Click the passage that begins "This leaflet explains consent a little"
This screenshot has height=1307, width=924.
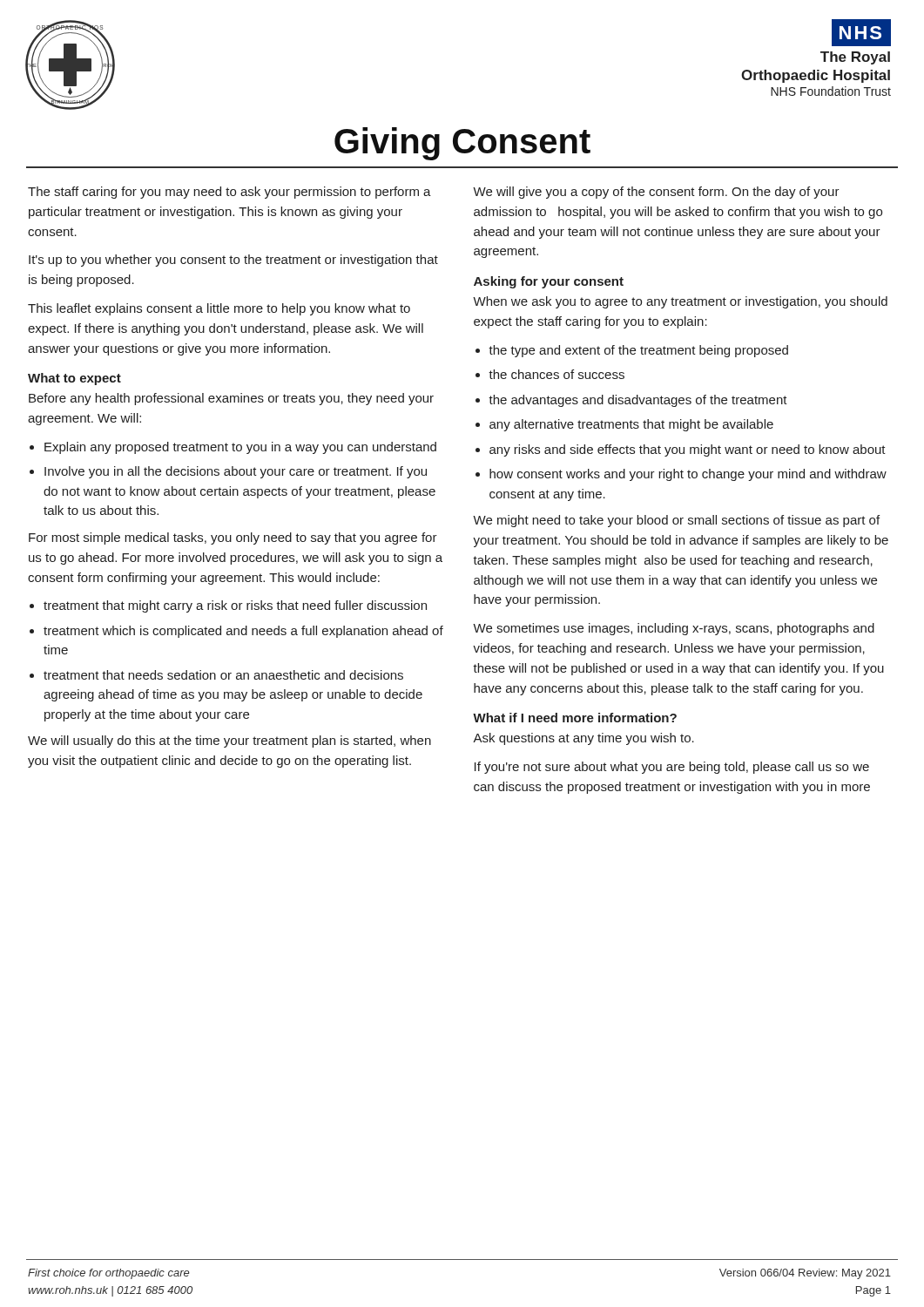tap(226, 328)
